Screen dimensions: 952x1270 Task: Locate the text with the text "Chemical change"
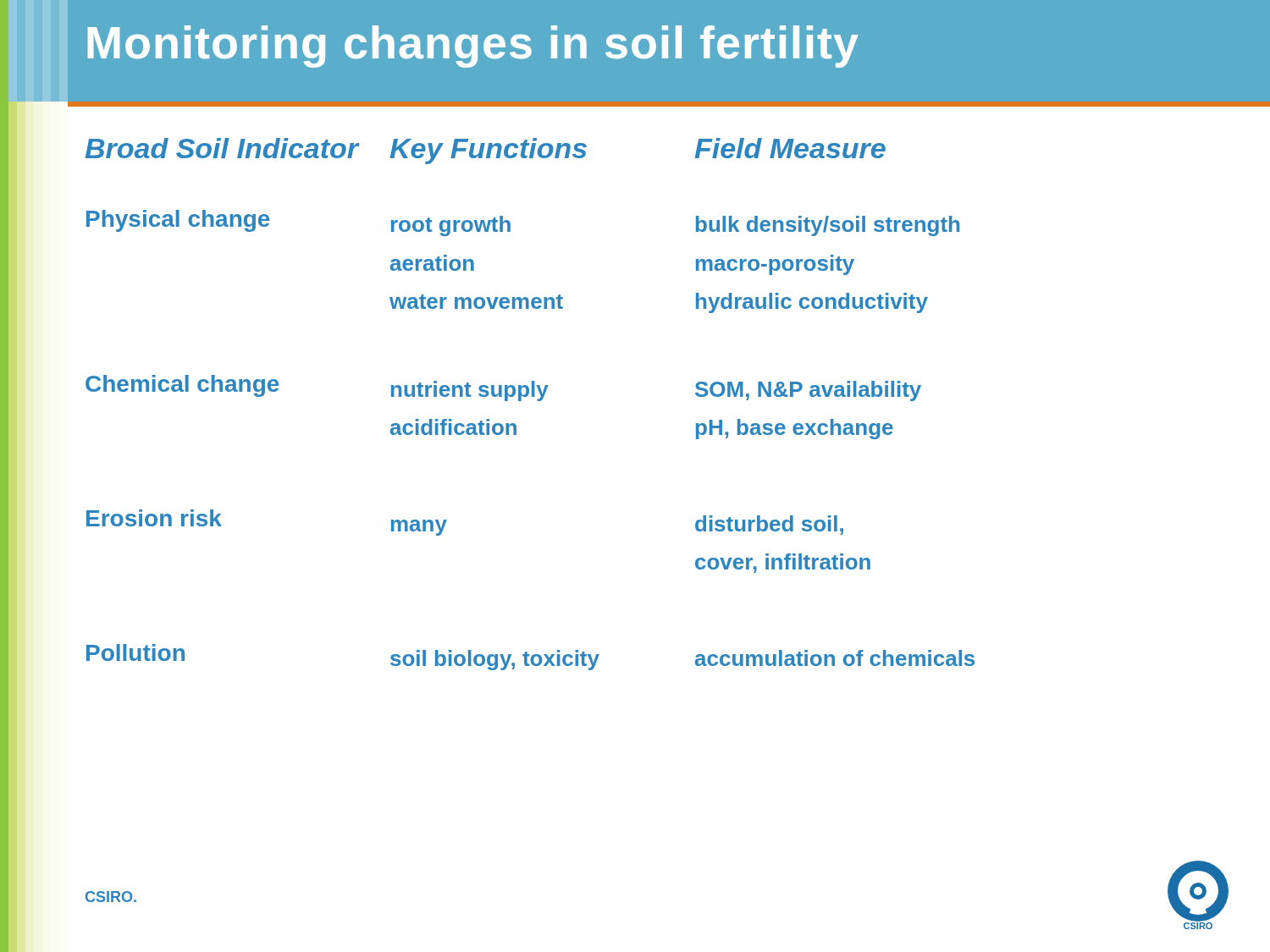pyautogui.click(x=182, y=383)
